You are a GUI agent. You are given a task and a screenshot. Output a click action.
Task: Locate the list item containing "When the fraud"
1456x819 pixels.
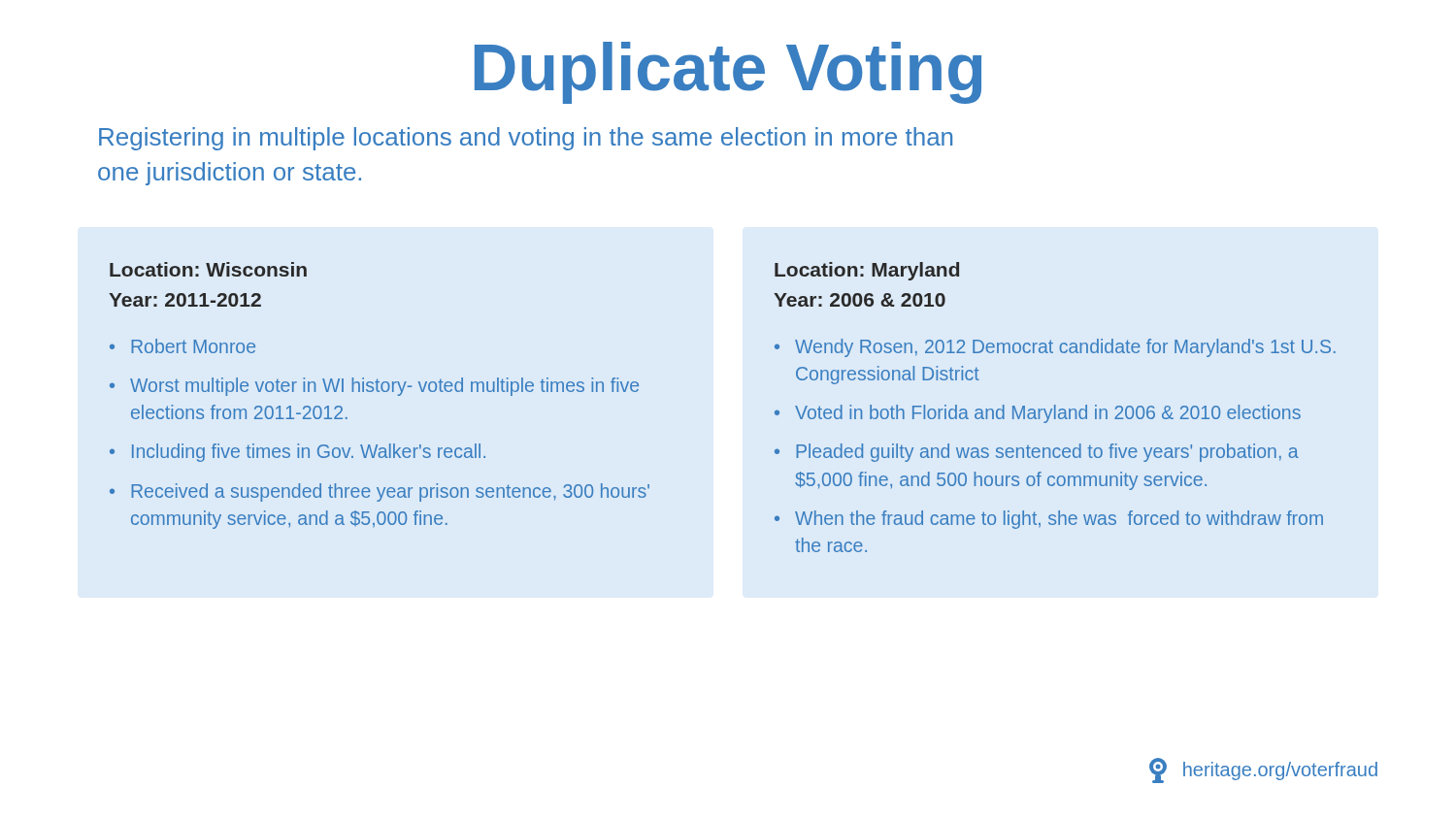pos(1060,532)
